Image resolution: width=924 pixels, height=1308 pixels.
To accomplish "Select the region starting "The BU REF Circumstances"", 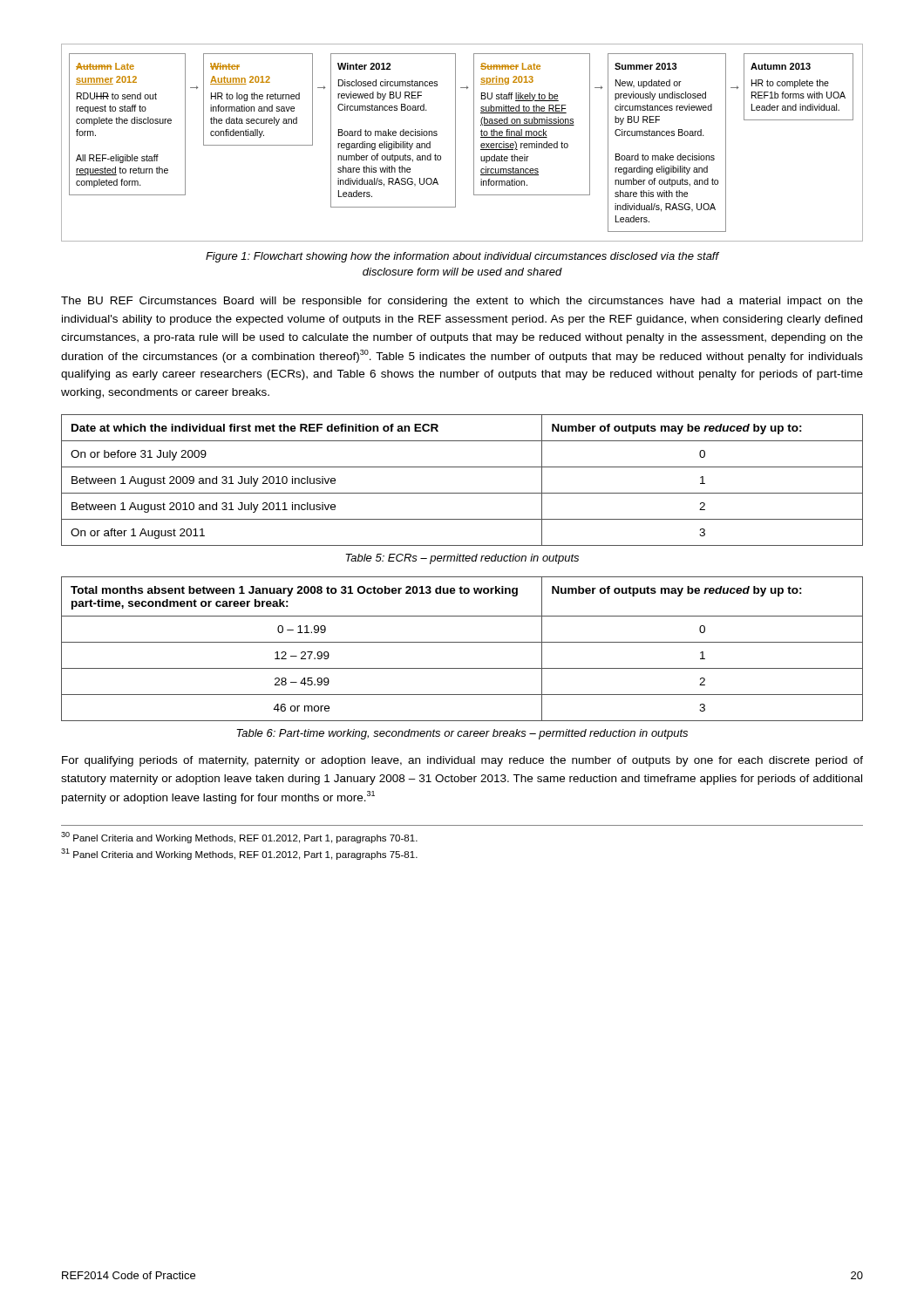I will [x=462, y=346].
